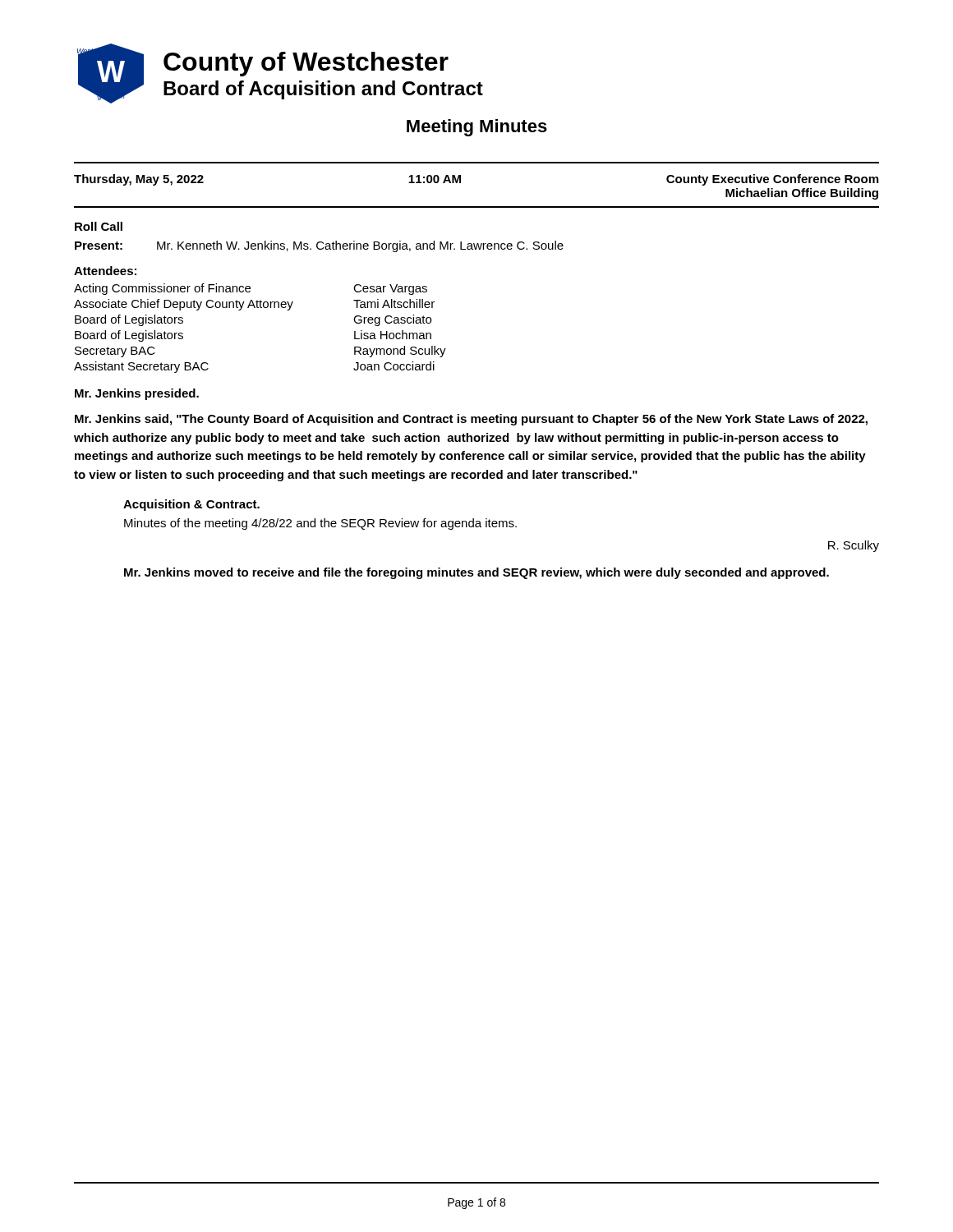Click on the region starting "Mr. Jenkins presided."

tap(137, 393)
